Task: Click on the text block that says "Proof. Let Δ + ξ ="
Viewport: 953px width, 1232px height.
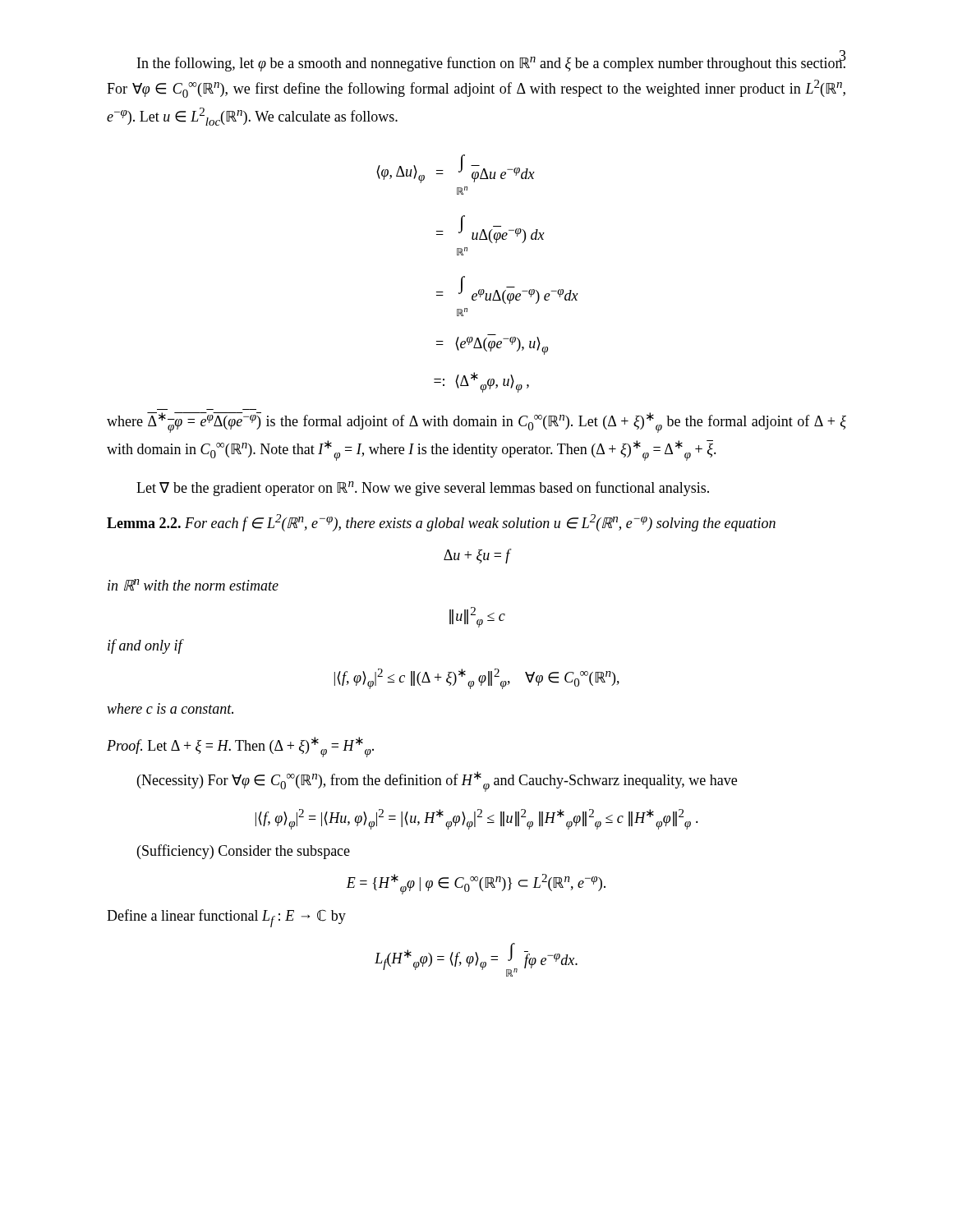Action: [x=476, y=763]
